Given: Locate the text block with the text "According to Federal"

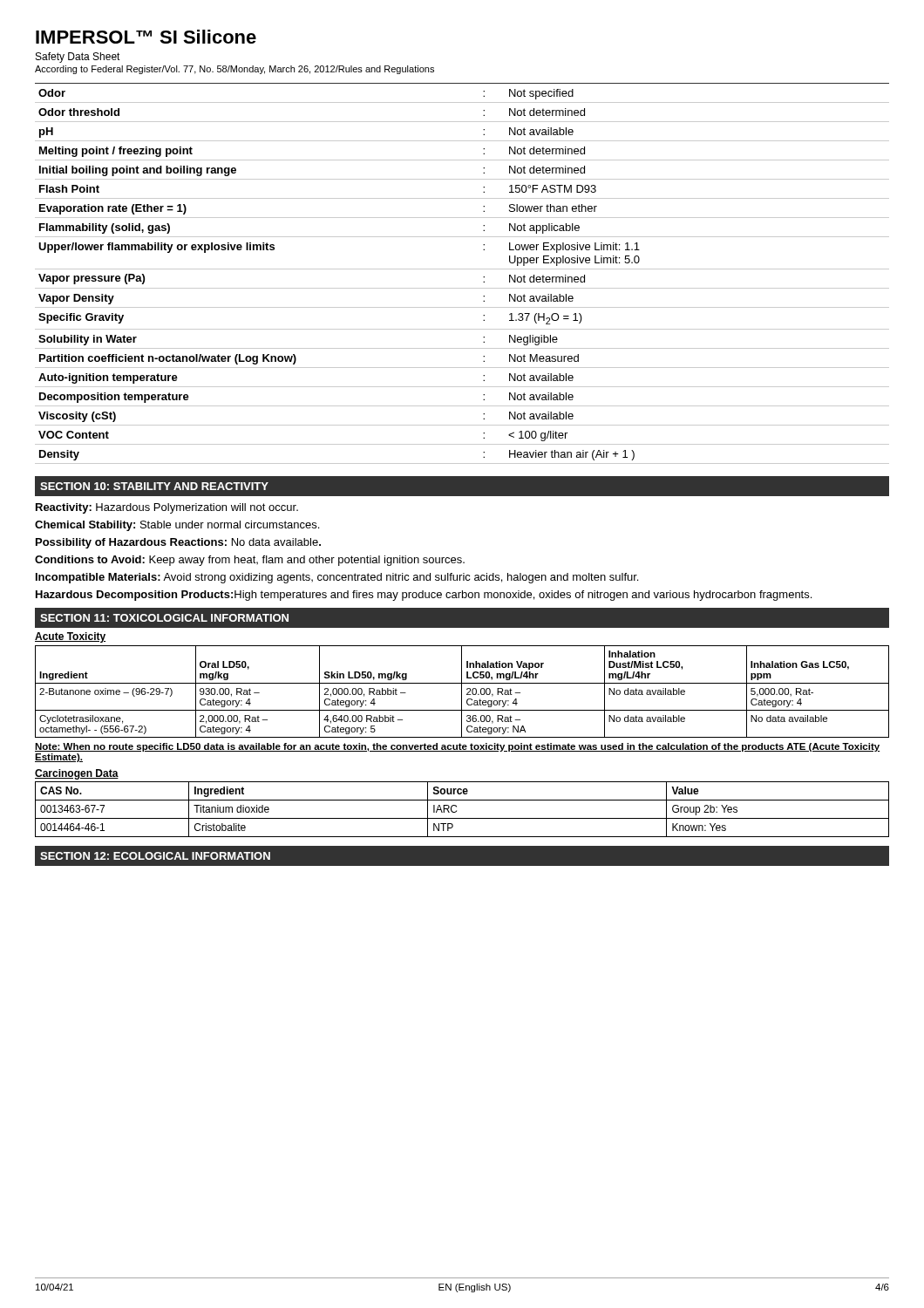Looking at the screenshot, I should (235, 69).
